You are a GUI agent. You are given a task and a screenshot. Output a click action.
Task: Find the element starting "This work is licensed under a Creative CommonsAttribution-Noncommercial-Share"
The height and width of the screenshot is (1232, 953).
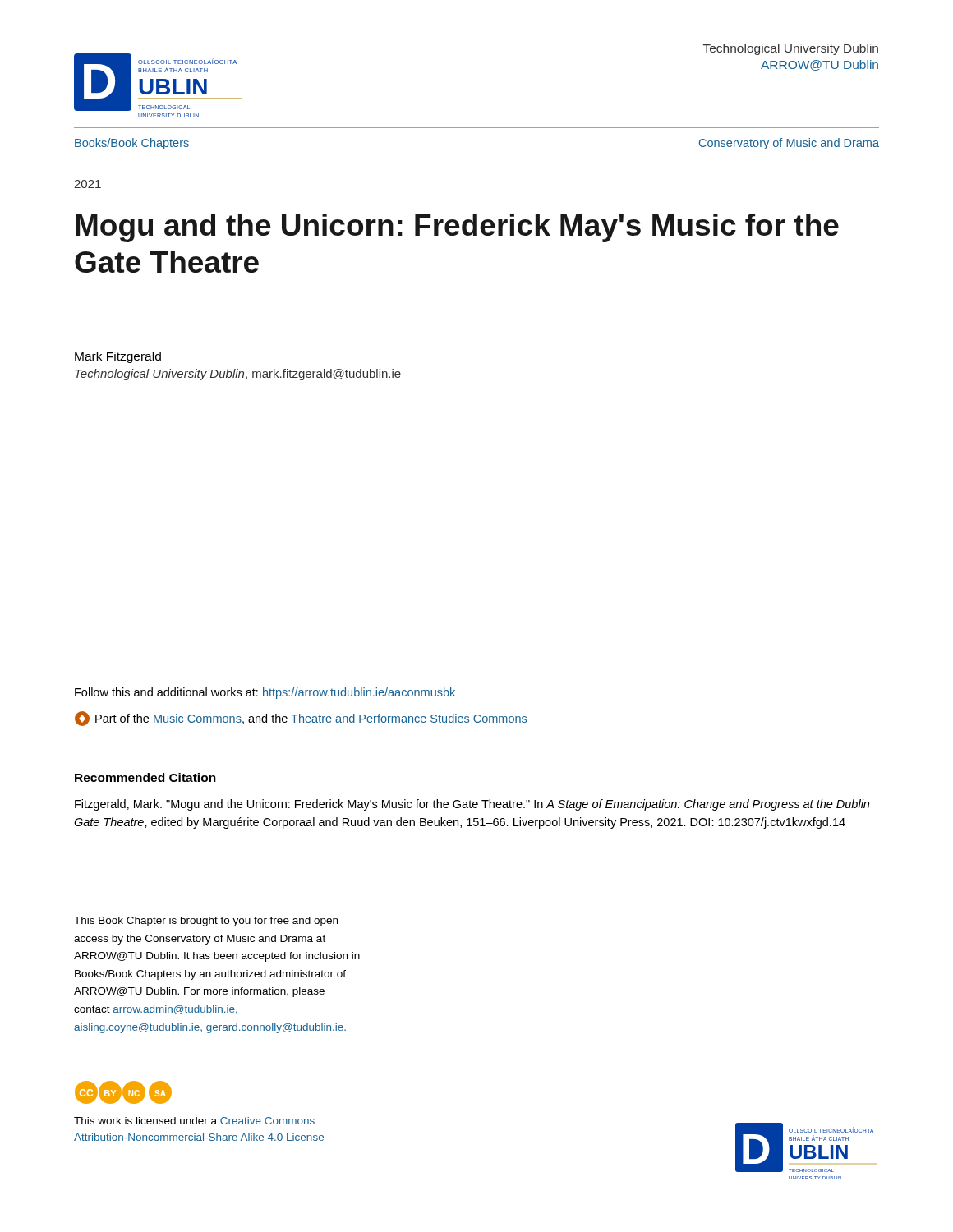tap(199, 1129)
